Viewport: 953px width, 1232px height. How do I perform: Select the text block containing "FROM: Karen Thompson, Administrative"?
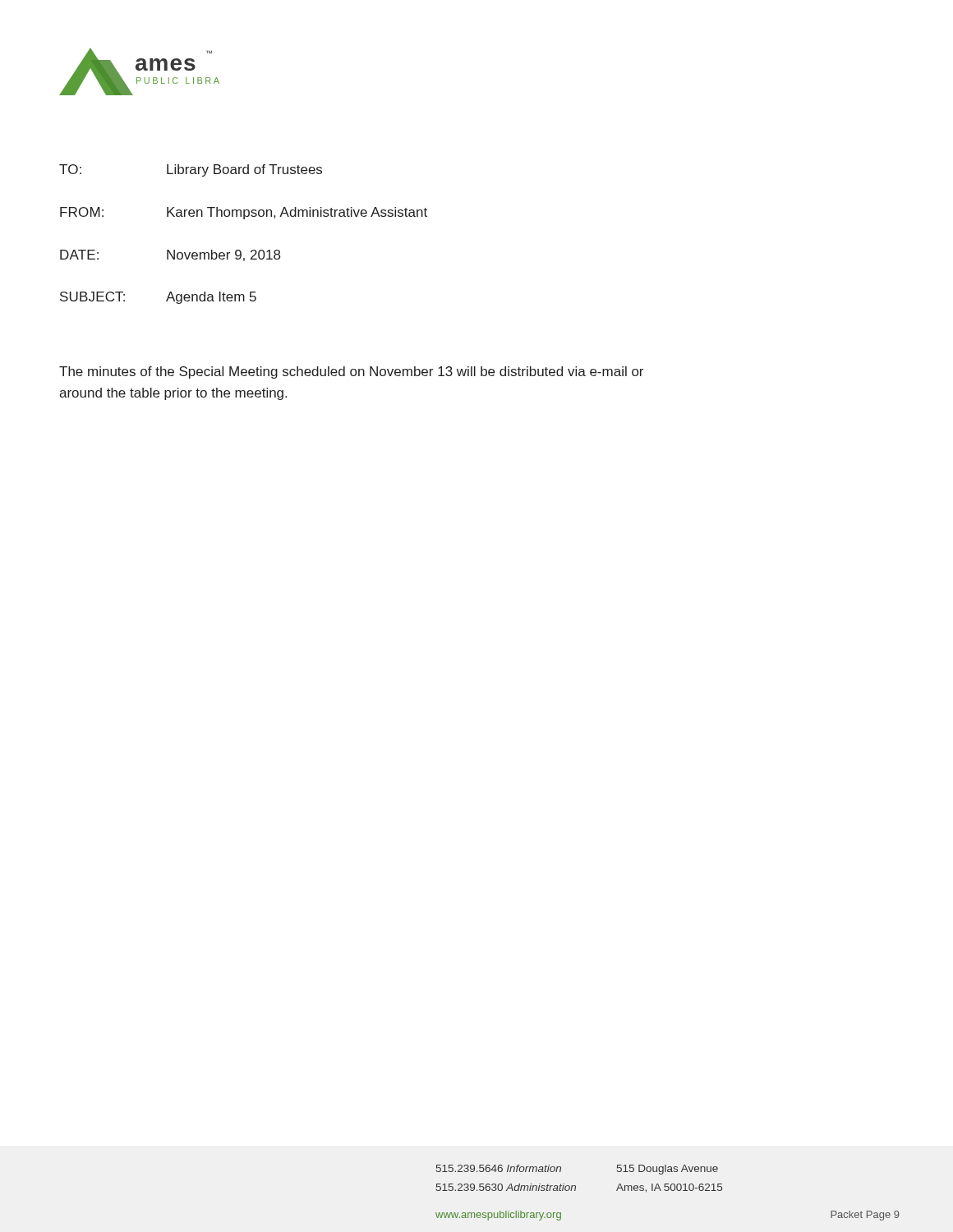243,212
